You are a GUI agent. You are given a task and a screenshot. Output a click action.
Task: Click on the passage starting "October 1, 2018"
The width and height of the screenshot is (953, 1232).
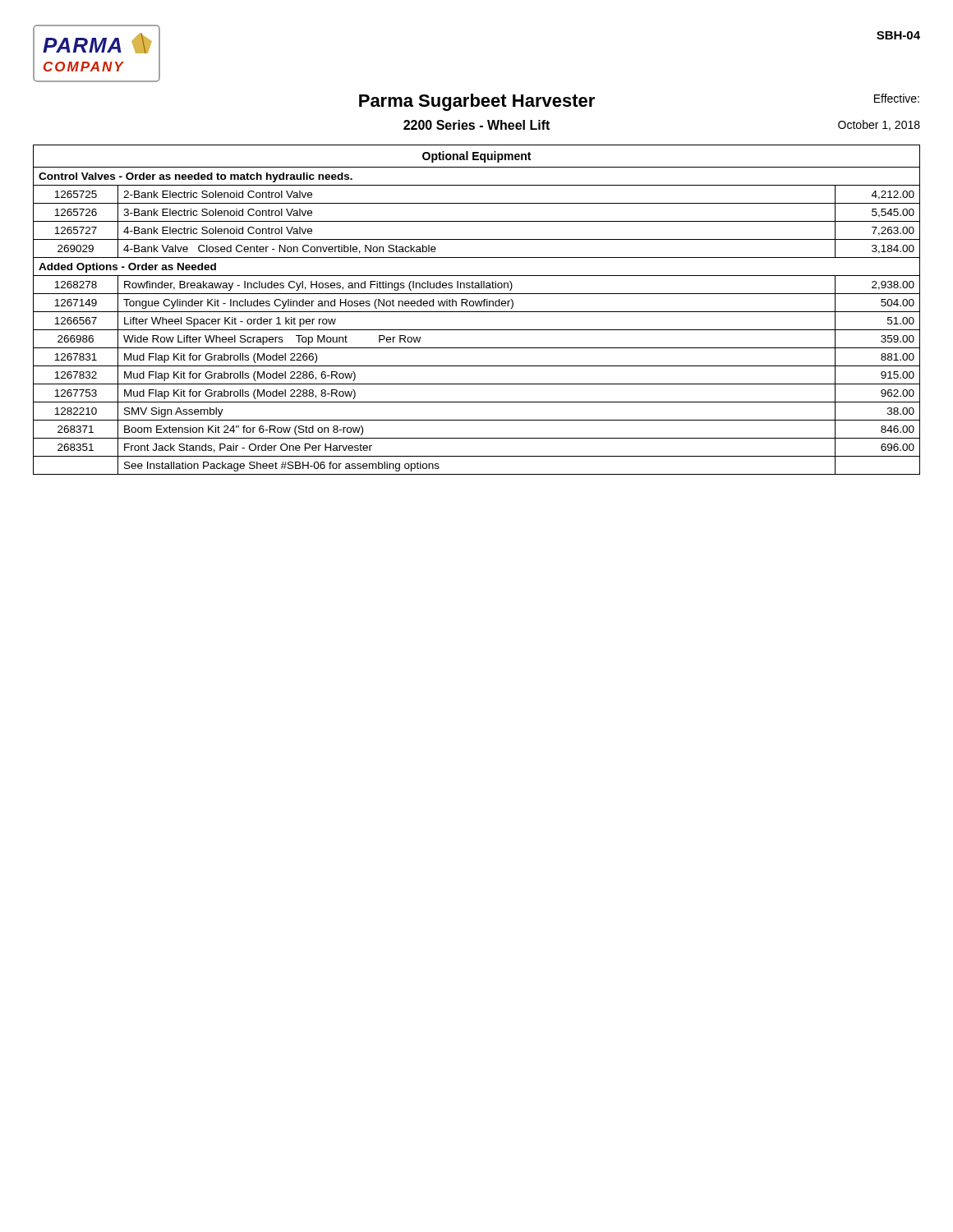click(879, 125)
